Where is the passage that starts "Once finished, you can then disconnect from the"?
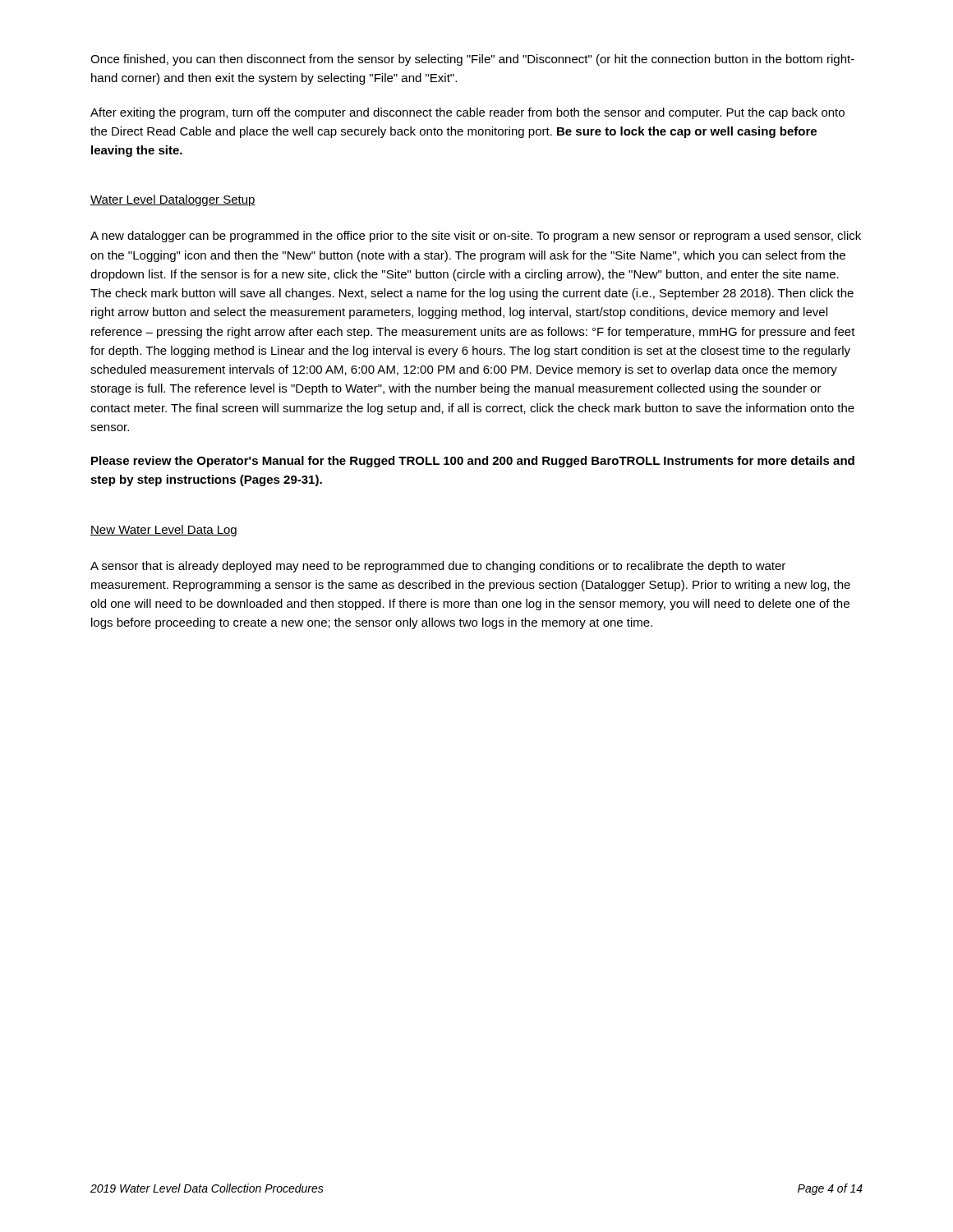This screenshot has height=1232, width=953. [472, 68]
